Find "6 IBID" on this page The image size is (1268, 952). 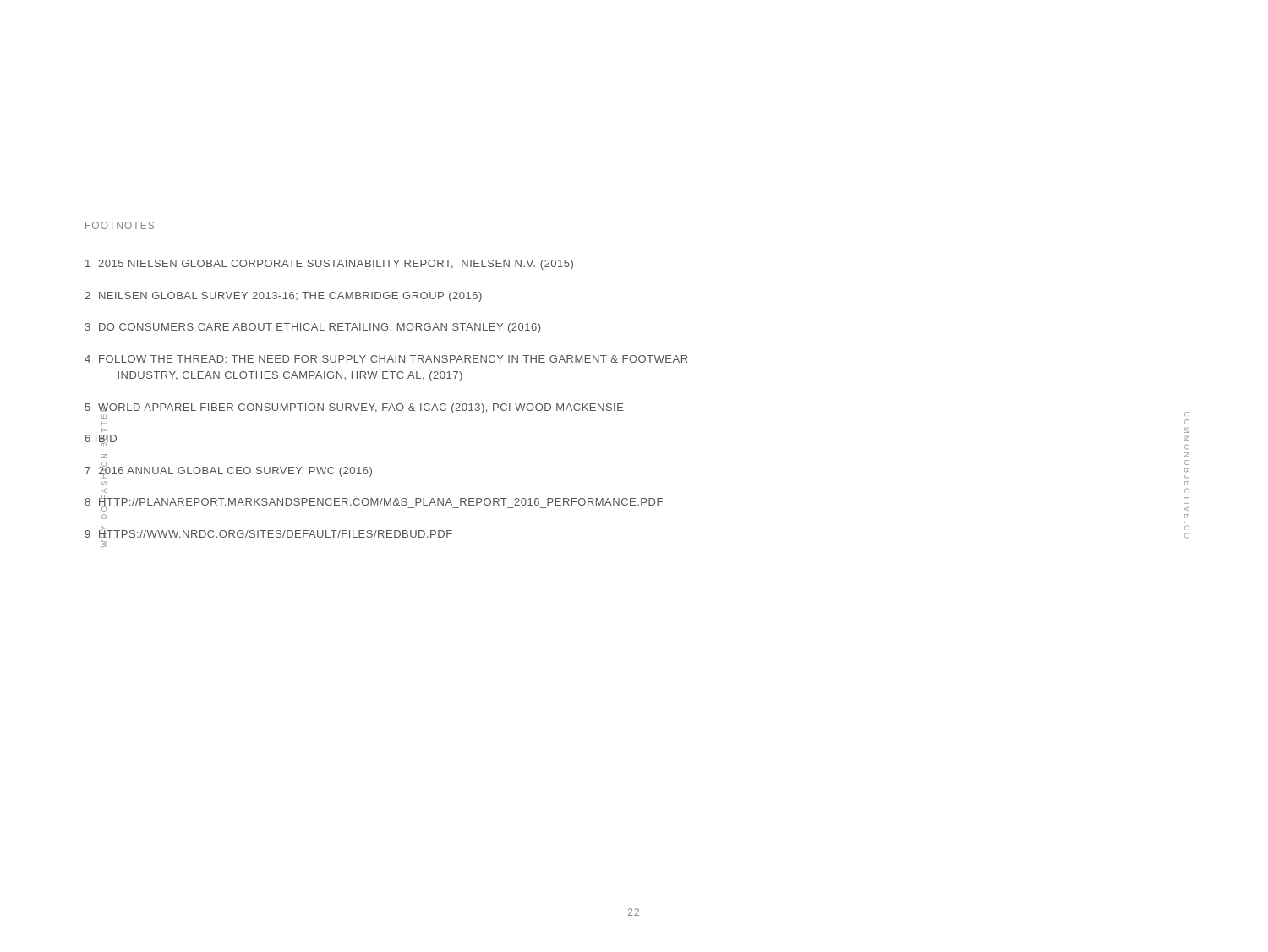click(x=101, y=438)
